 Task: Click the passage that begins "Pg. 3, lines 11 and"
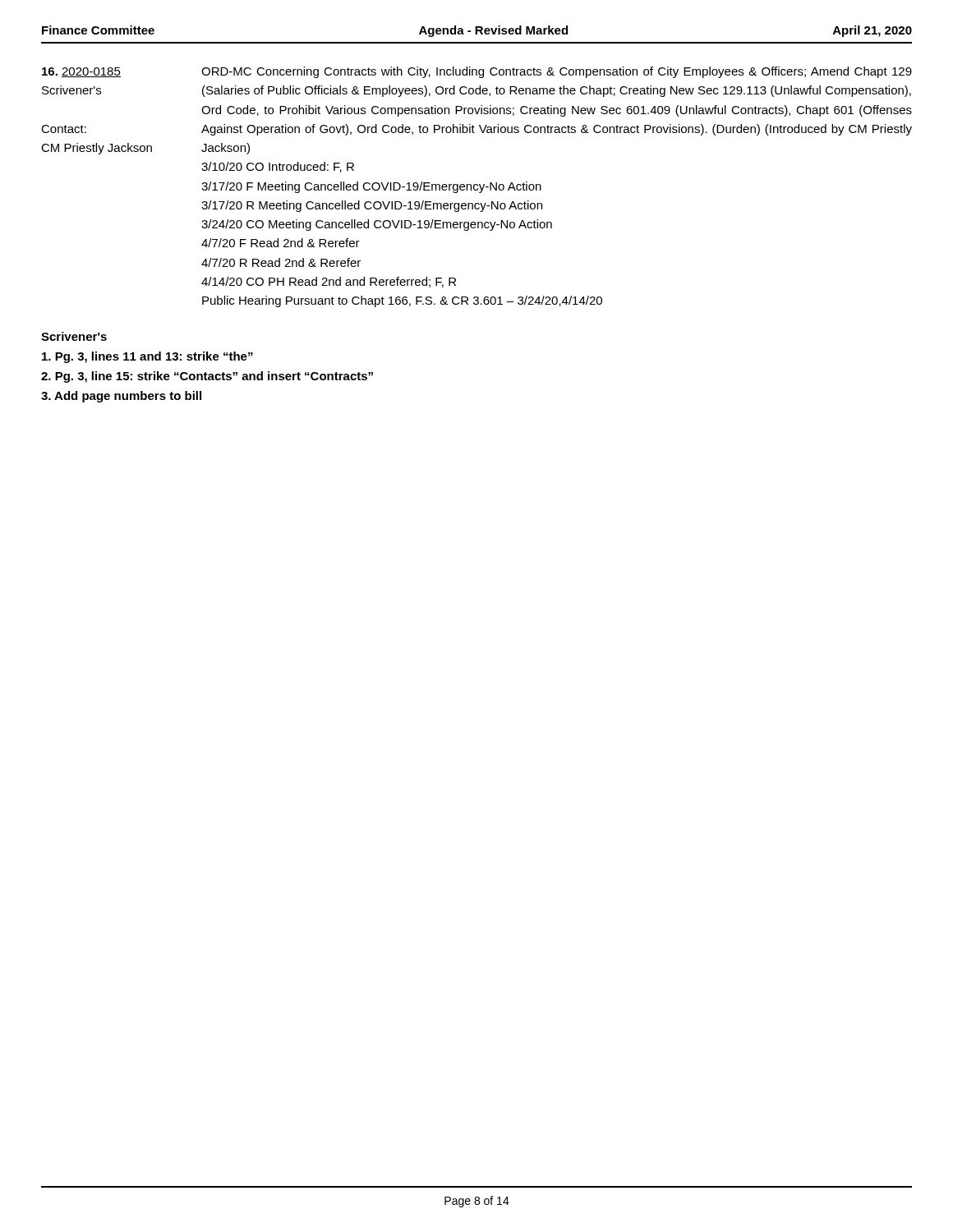[x=147, y=356]
